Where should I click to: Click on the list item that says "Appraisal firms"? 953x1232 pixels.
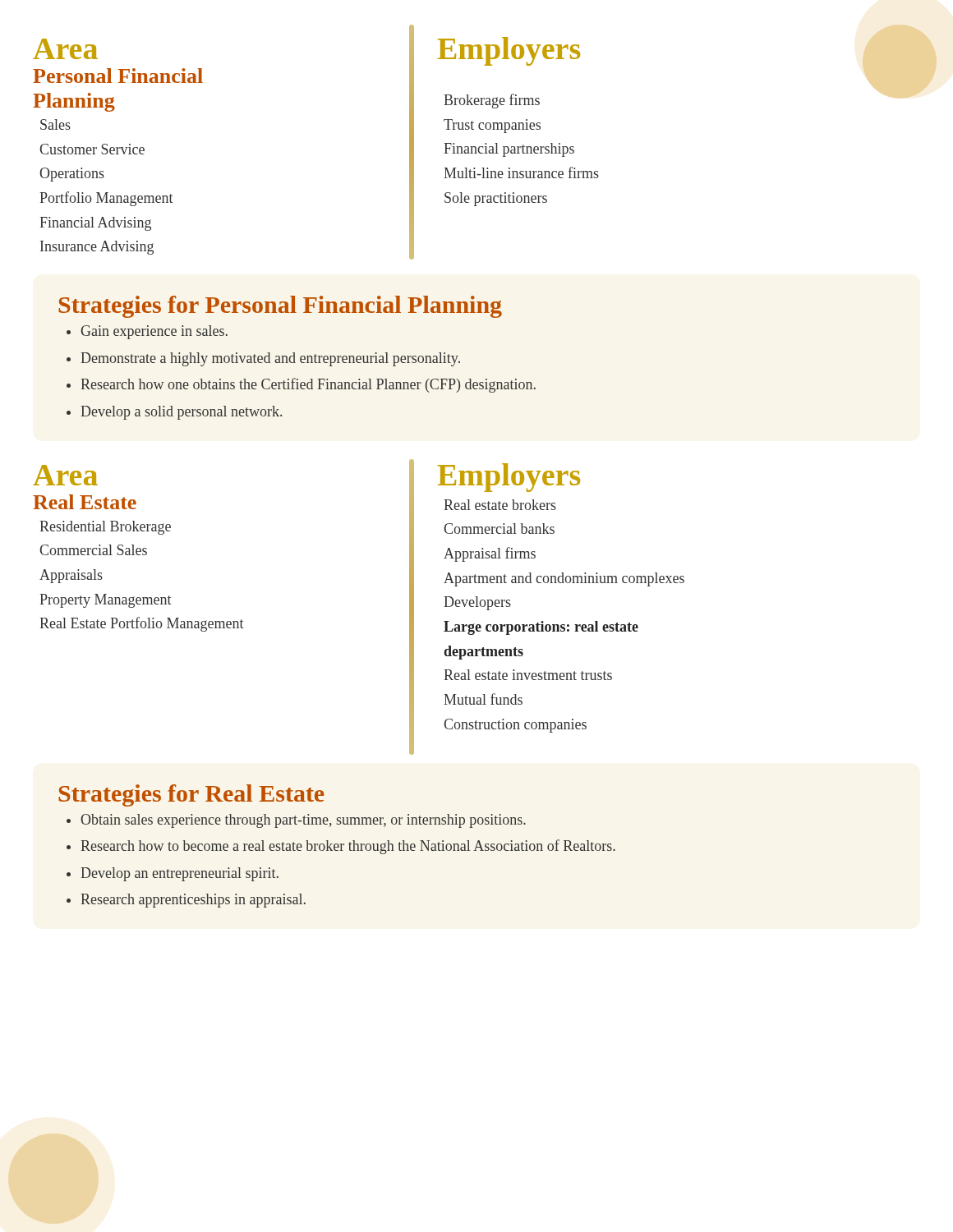point(490,553)
